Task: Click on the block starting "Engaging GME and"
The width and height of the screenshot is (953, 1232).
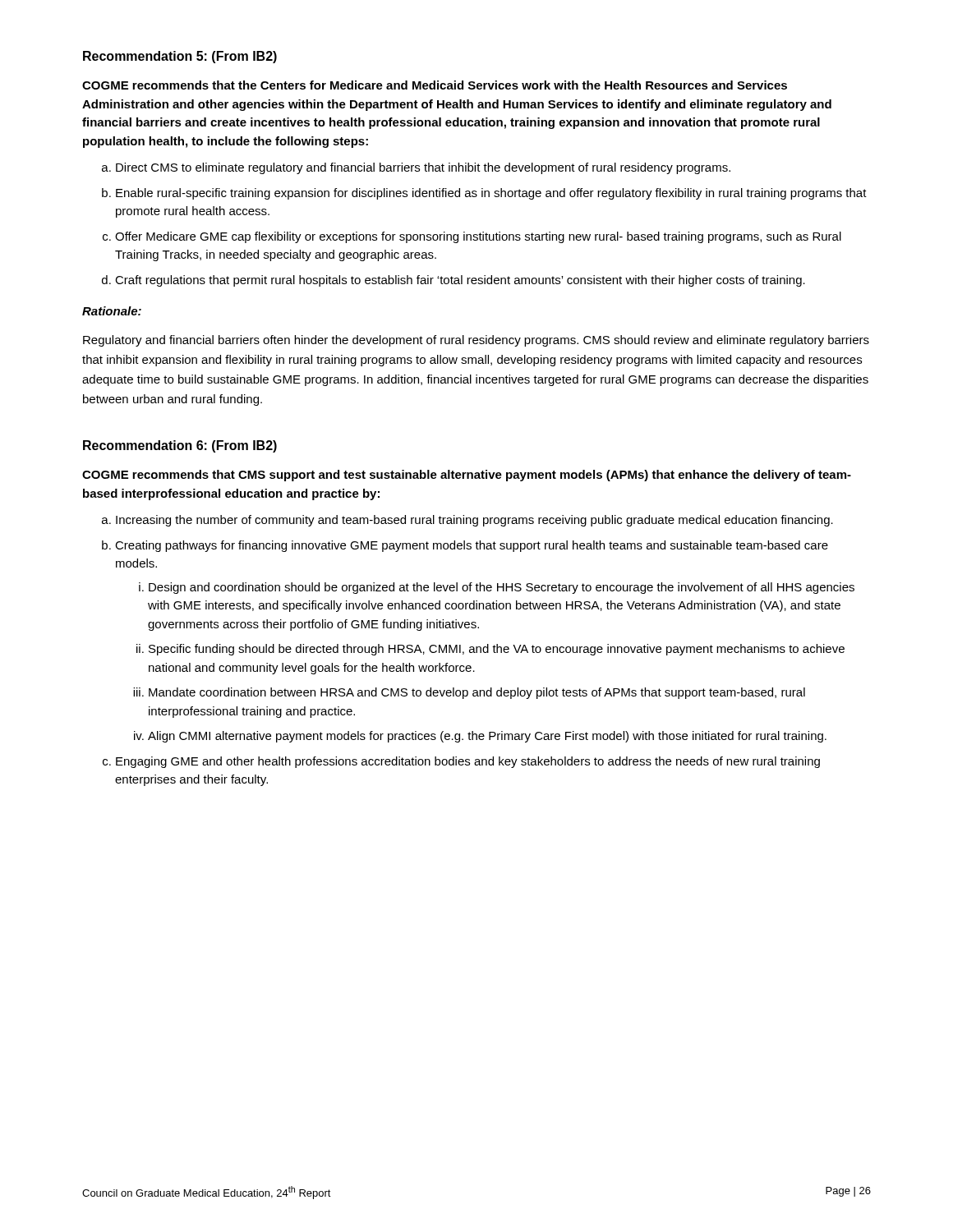Action: 493,770
